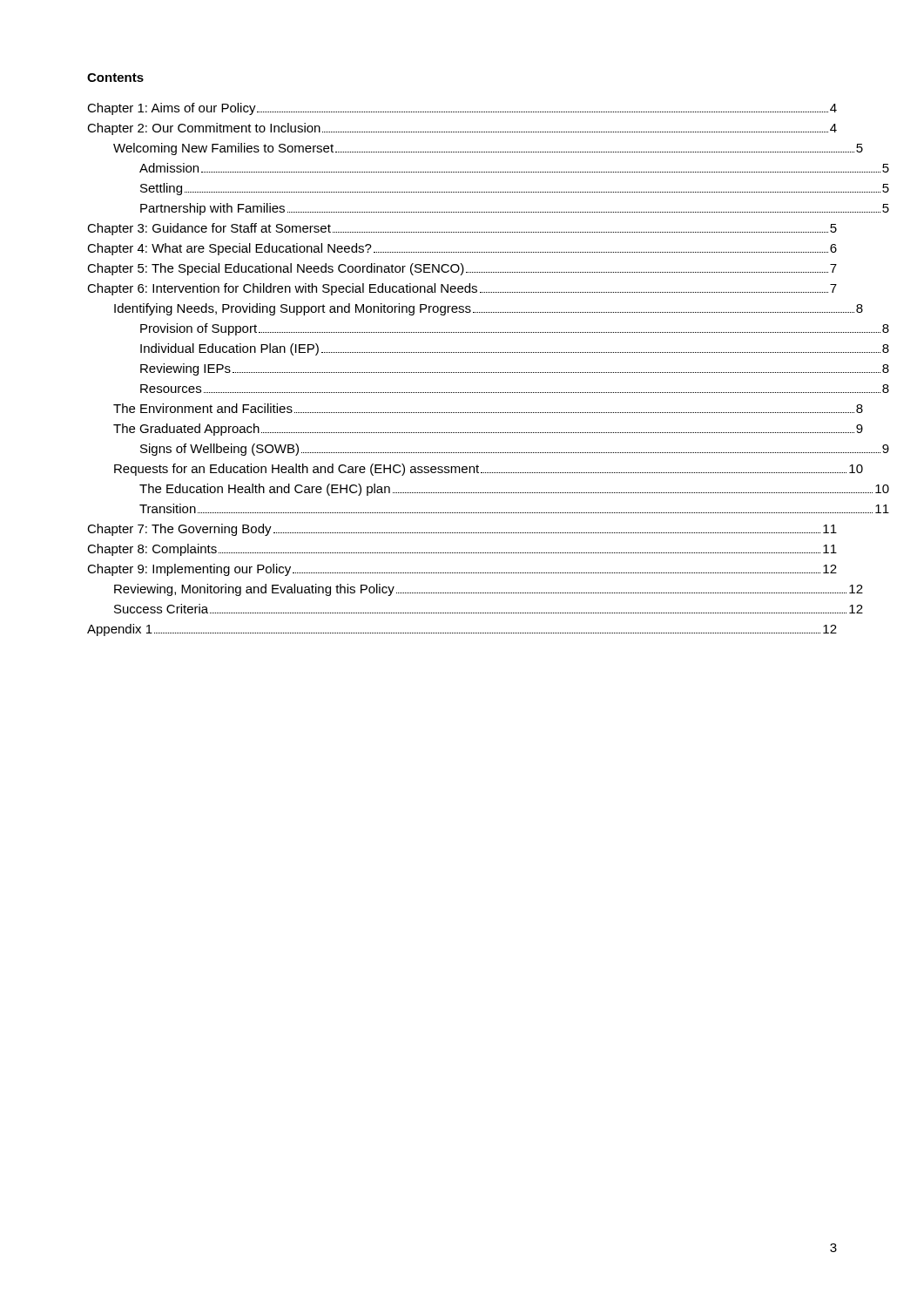Point to the block beginning "Chapter 2: Our Commitment to"

tap(462, 128)
